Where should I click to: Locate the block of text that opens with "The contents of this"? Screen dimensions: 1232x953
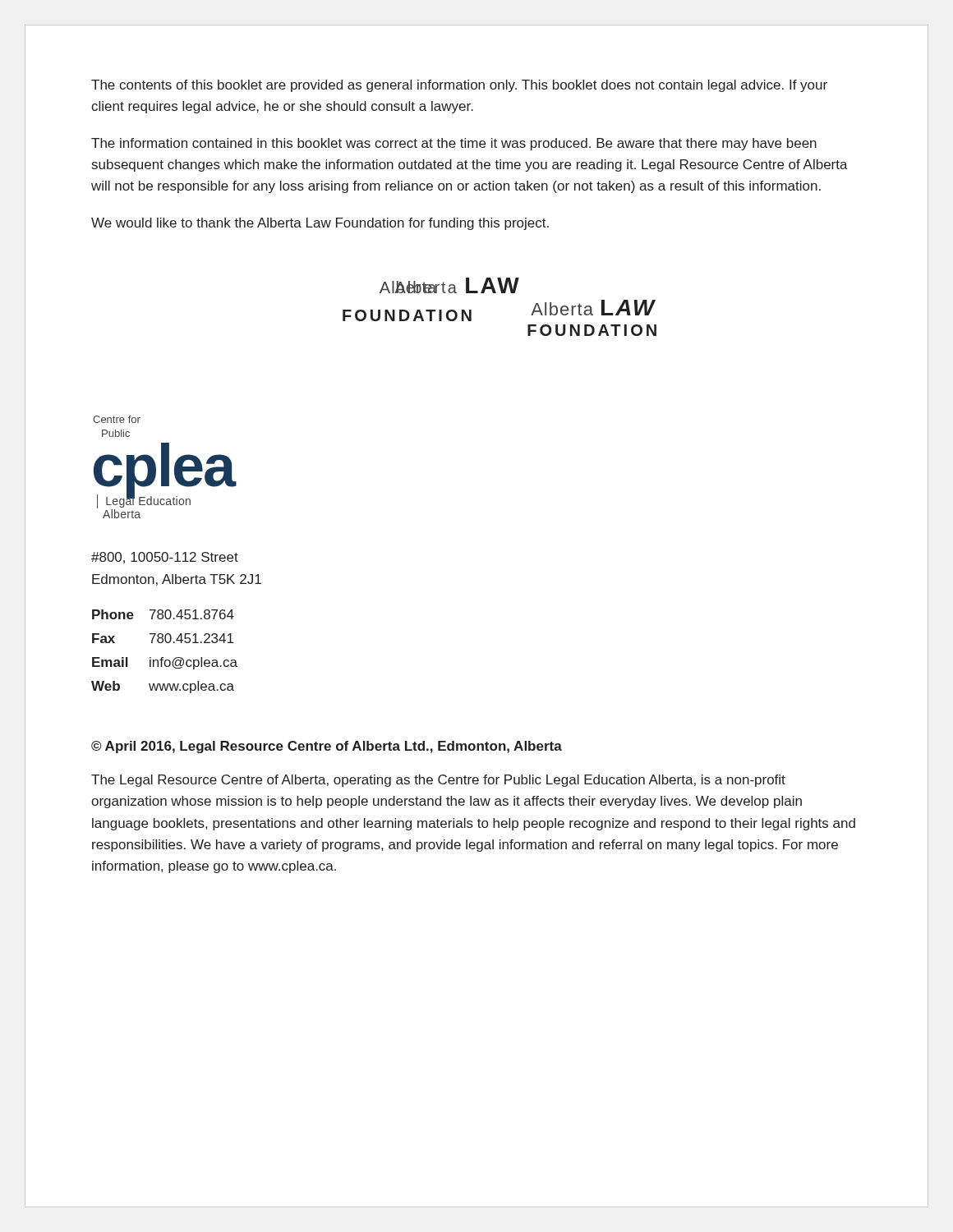(459, 96)
